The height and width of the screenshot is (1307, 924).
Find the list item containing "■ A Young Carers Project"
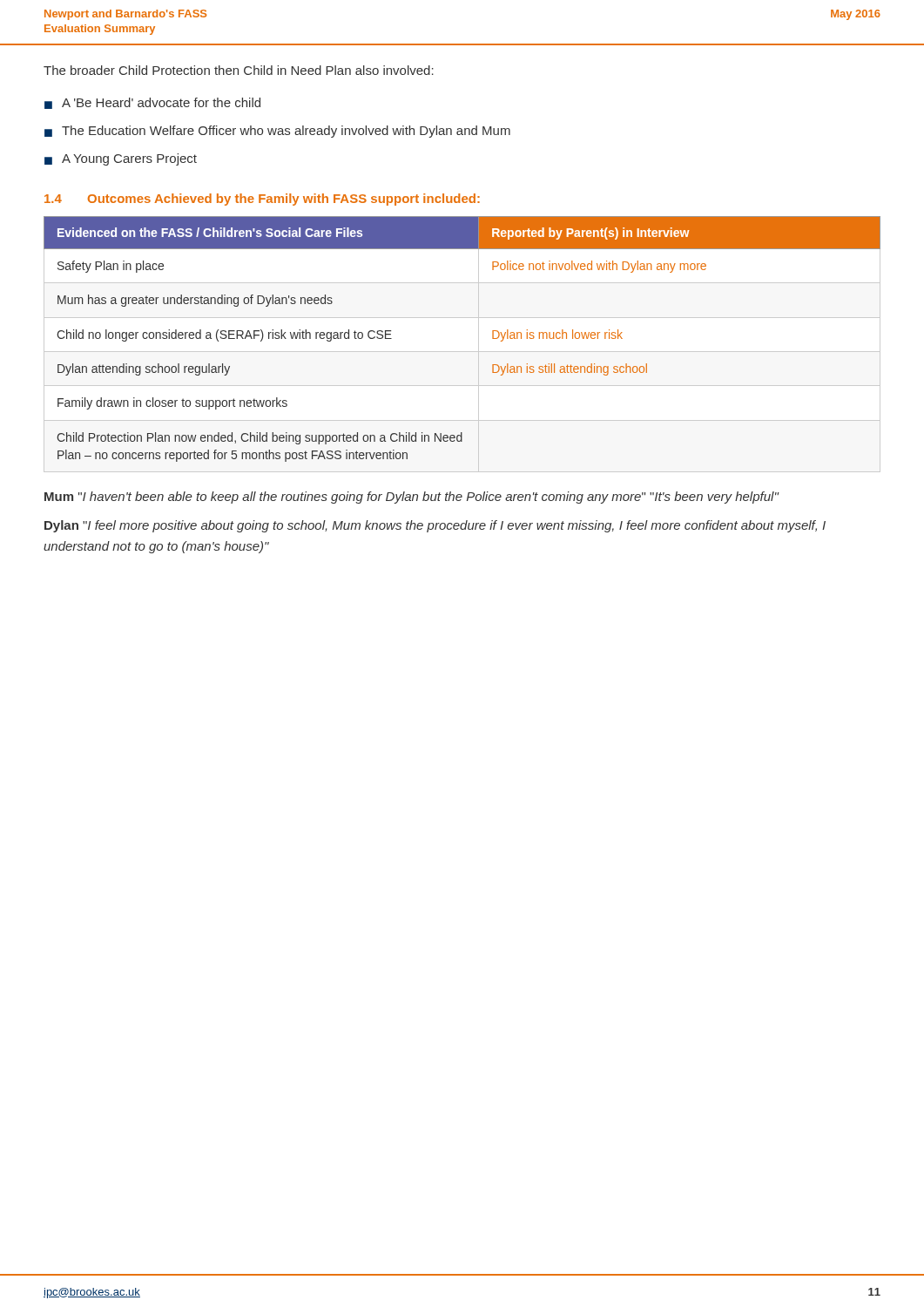tap(120, 160)
